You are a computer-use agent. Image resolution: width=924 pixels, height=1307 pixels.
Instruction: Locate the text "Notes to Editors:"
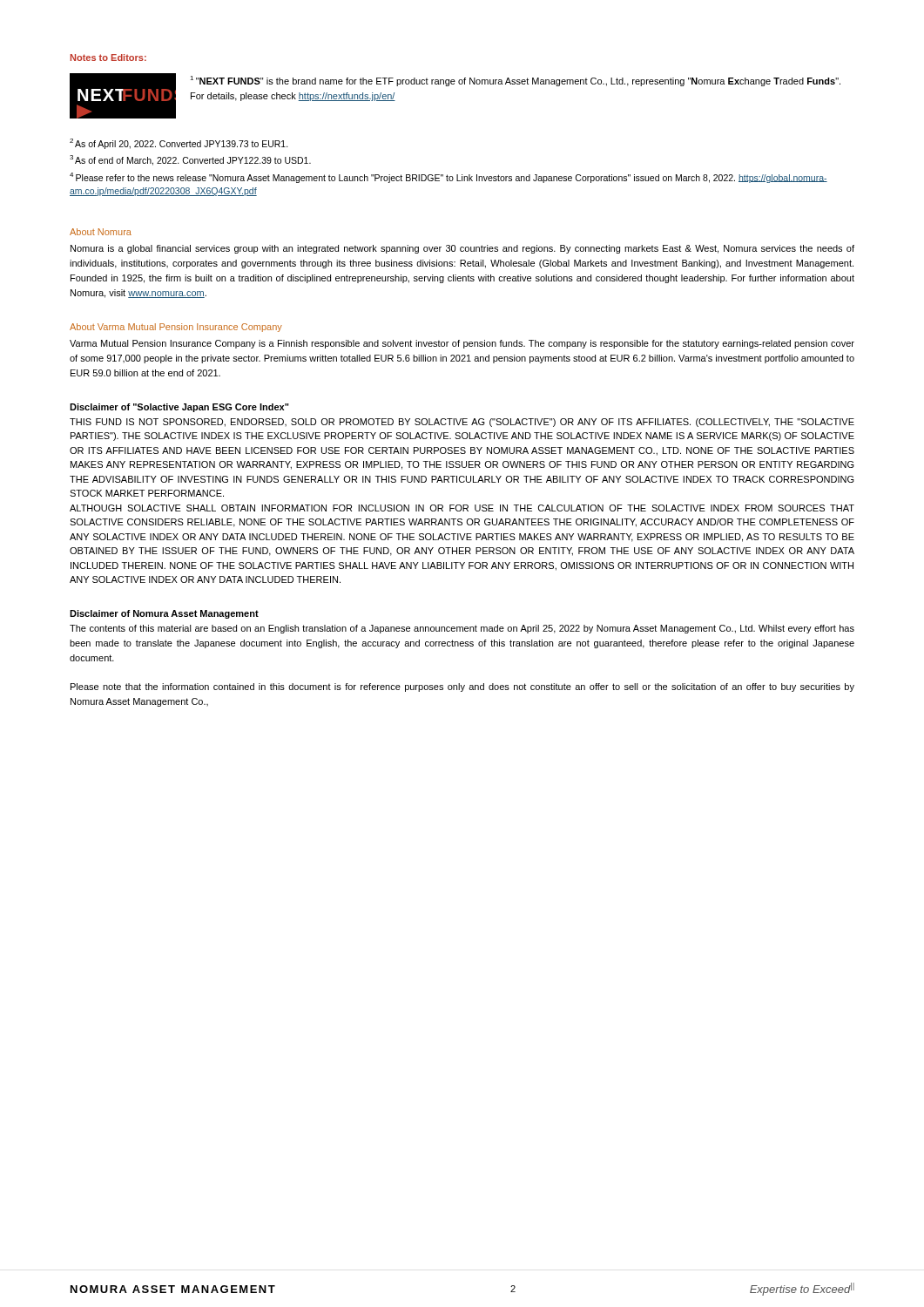coord(108,58)
